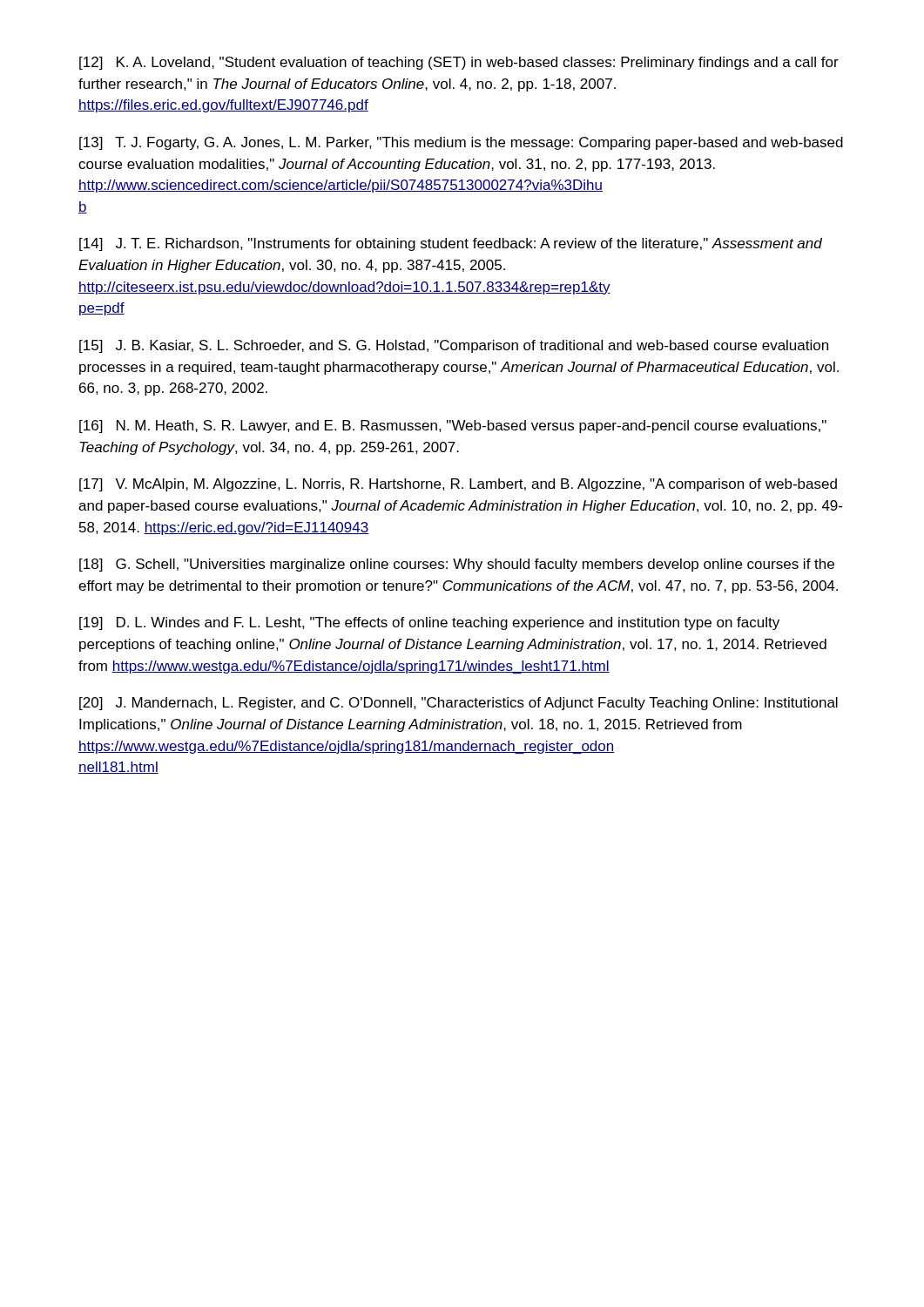Screen dimensions: 1307x924
Task: Navigate to the text block starting "[16] N. M. Heath,"
Action: click(x=453, y=436)
